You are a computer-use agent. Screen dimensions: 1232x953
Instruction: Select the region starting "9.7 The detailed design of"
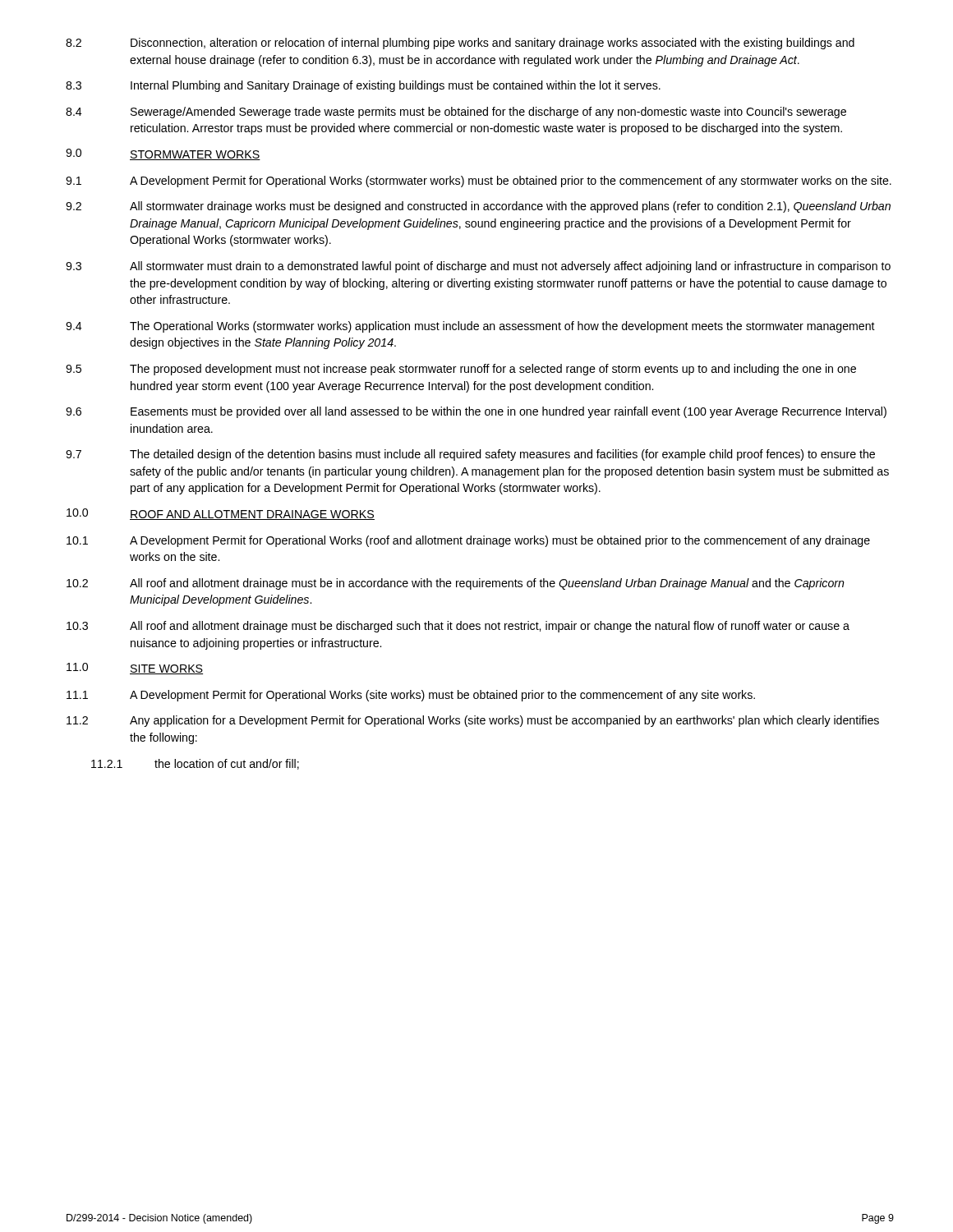coord(480,472)
